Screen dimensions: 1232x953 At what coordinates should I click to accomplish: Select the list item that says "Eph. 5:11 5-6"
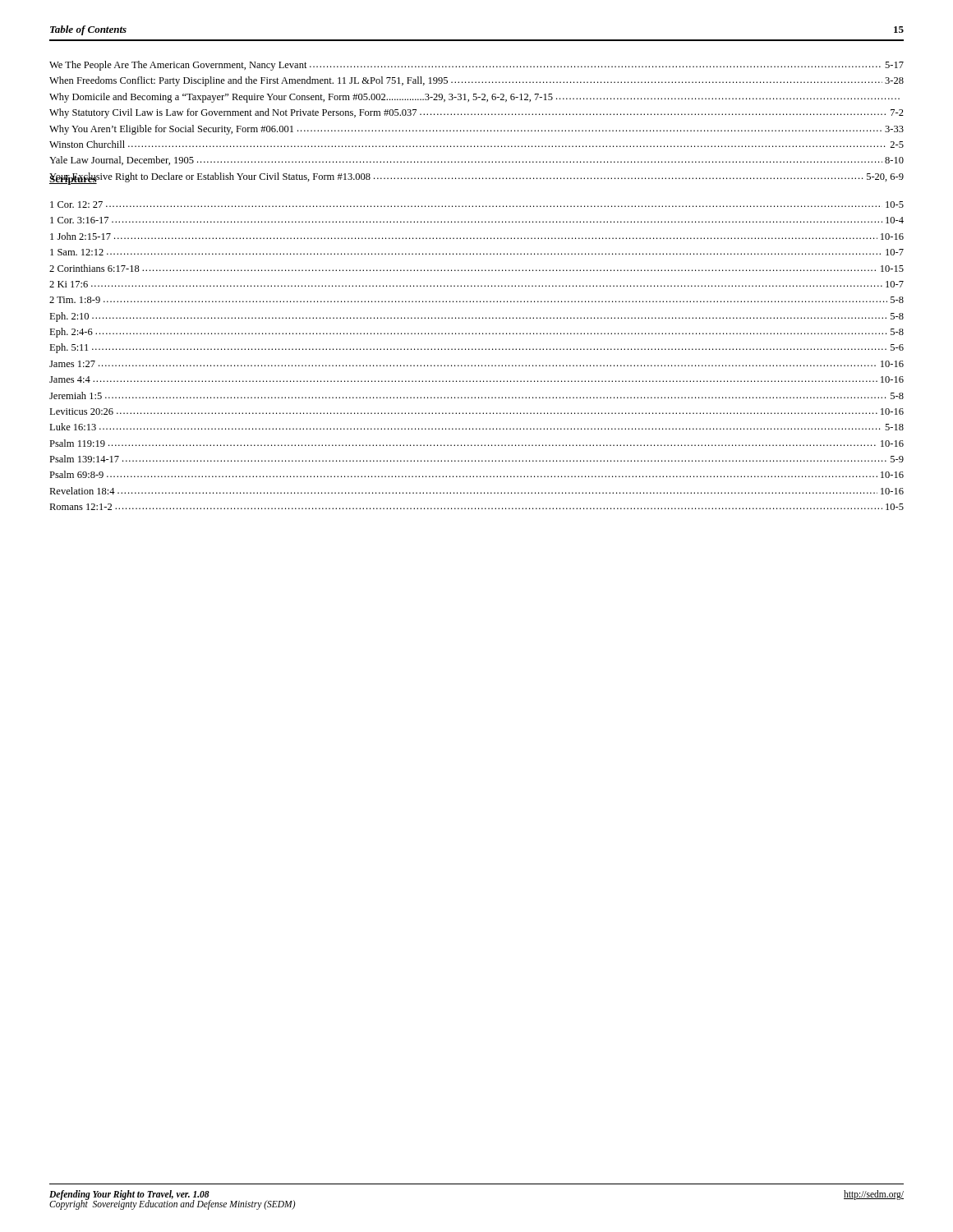(x=476, y=348)
